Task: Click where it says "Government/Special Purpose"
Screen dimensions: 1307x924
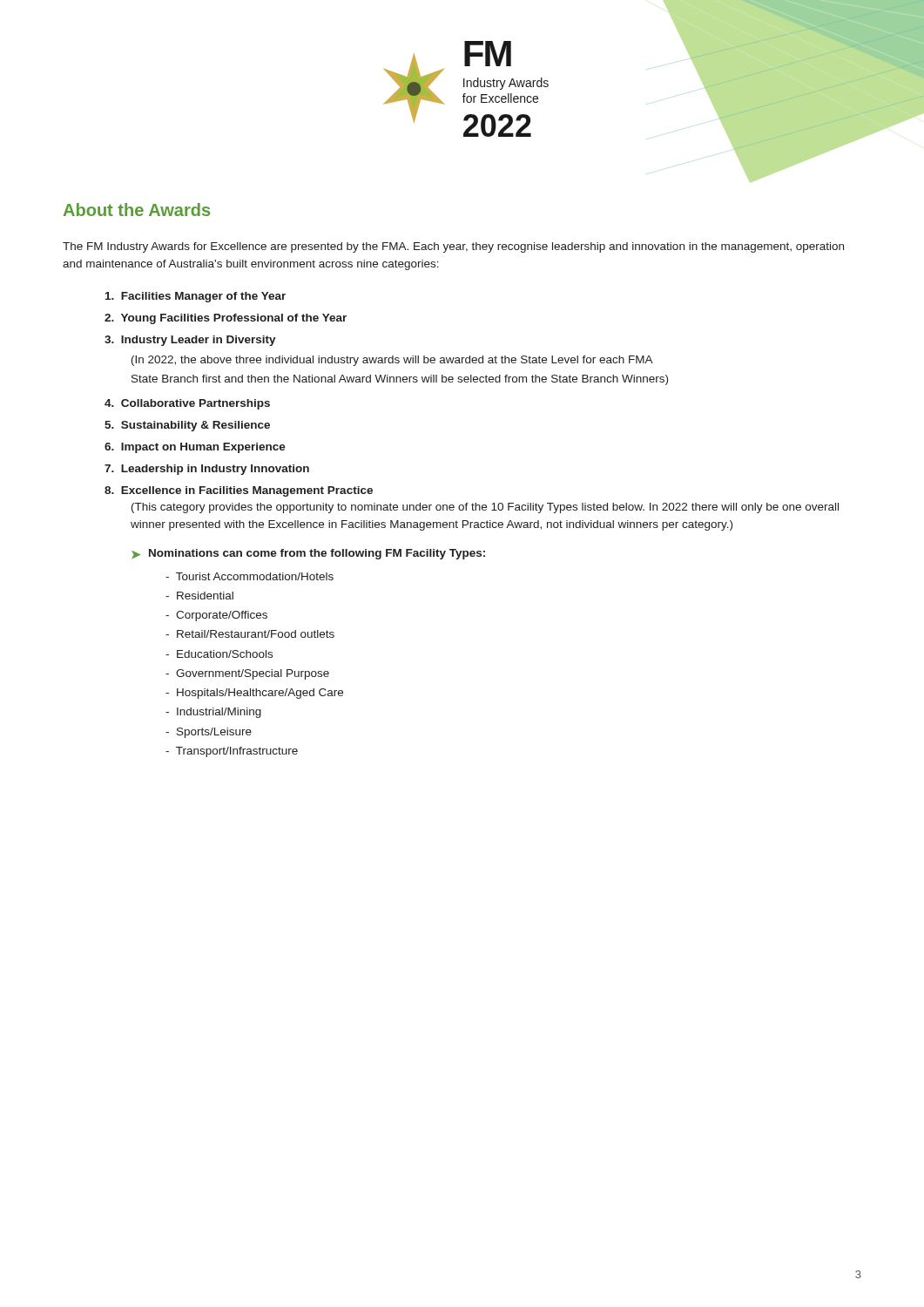Action: [247, 673]
